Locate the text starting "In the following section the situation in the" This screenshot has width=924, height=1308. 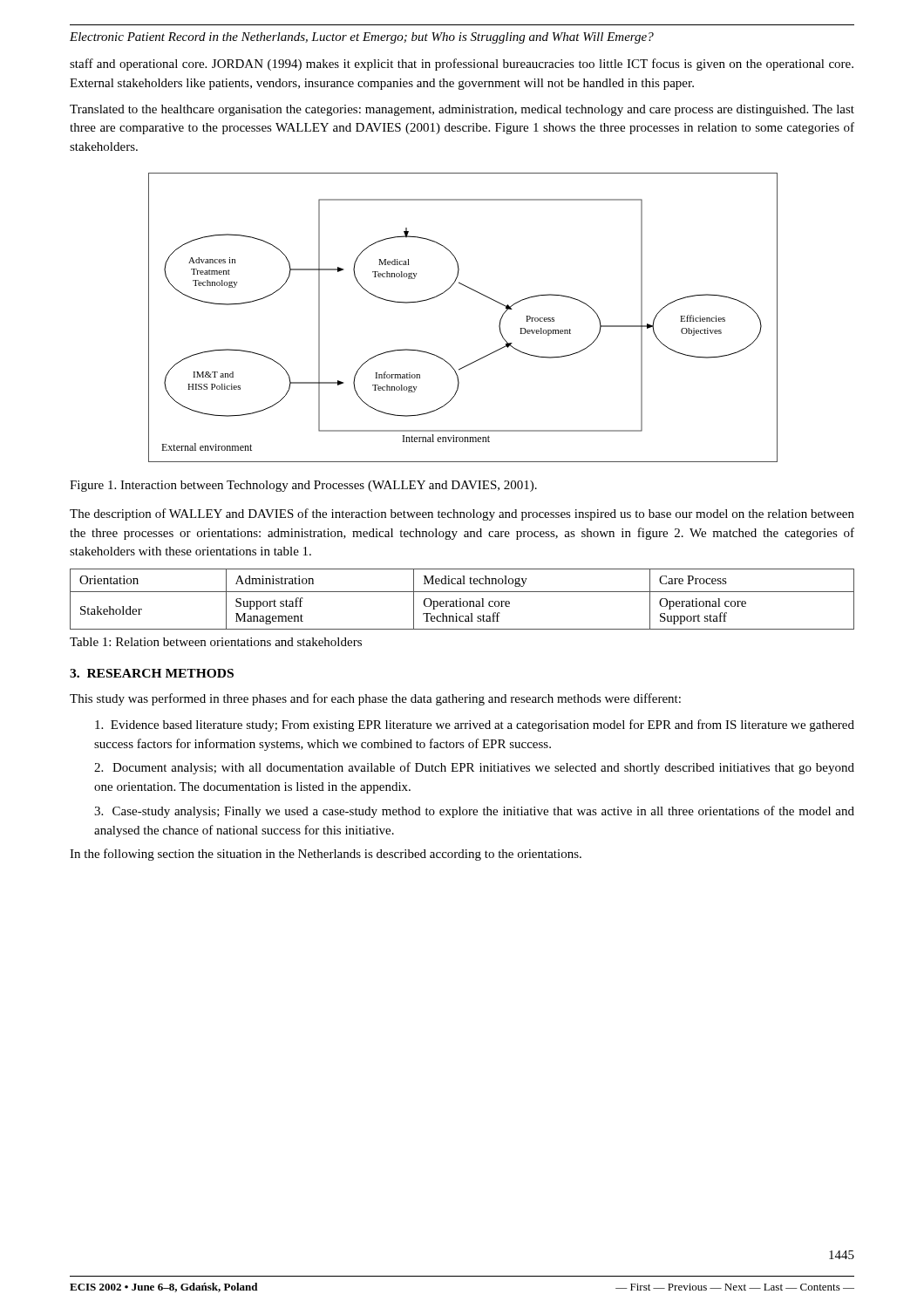pos(326,854)
